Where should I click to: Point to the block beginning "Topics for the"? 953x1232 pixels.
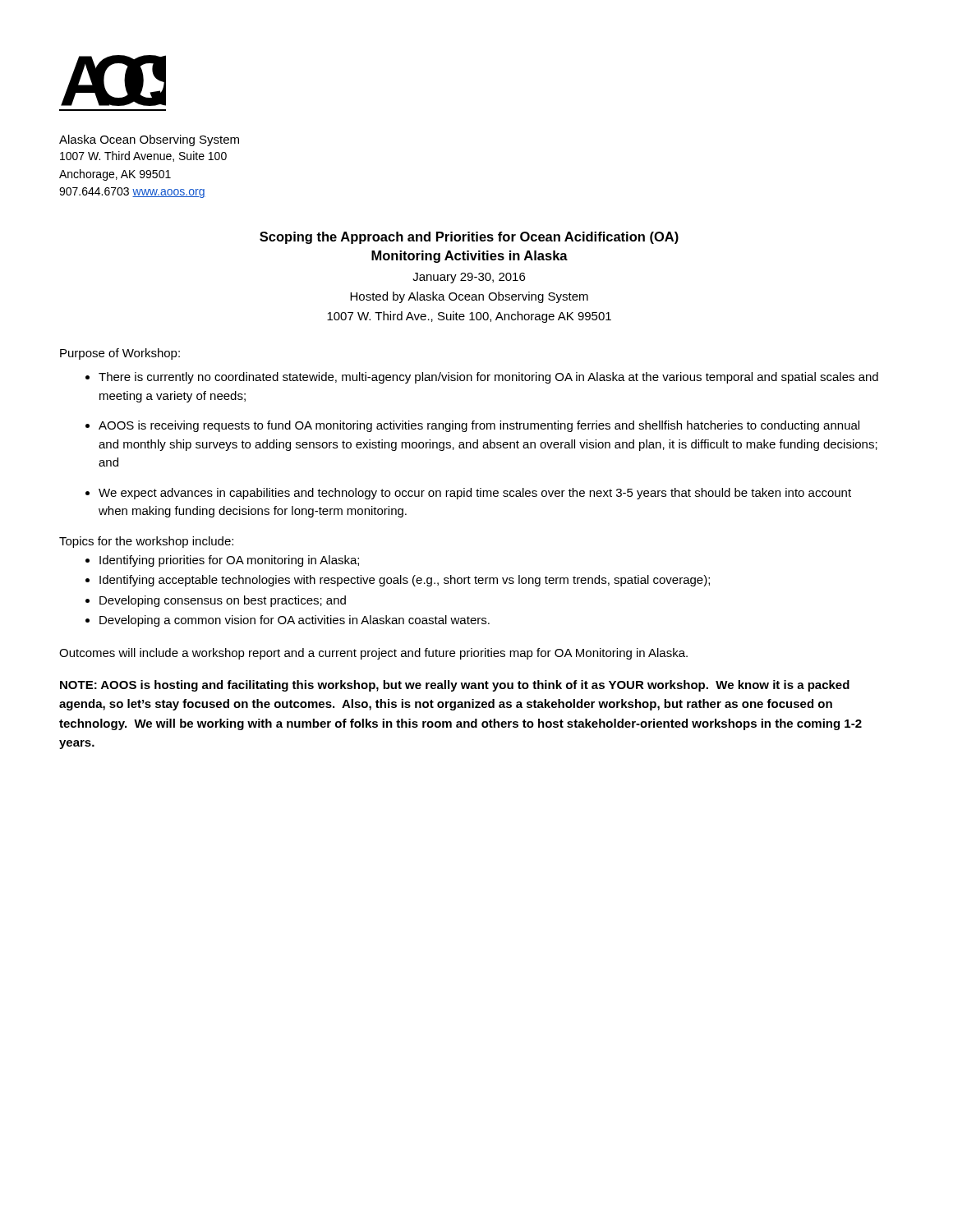[147, 541]
